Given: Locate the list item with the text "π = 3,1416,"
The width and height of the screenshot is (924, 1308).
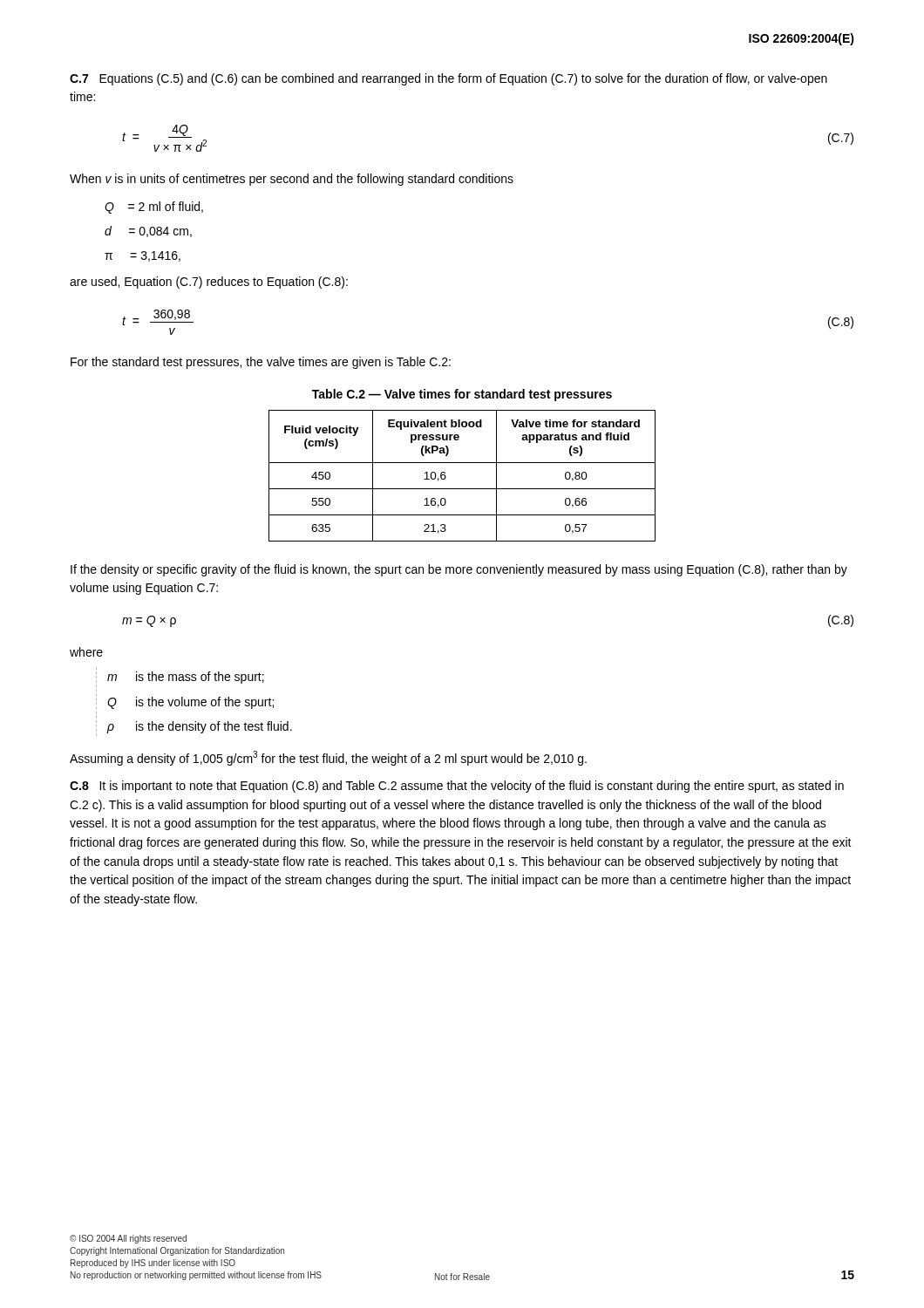Looking at the screenshot, I should pos(143,256).
